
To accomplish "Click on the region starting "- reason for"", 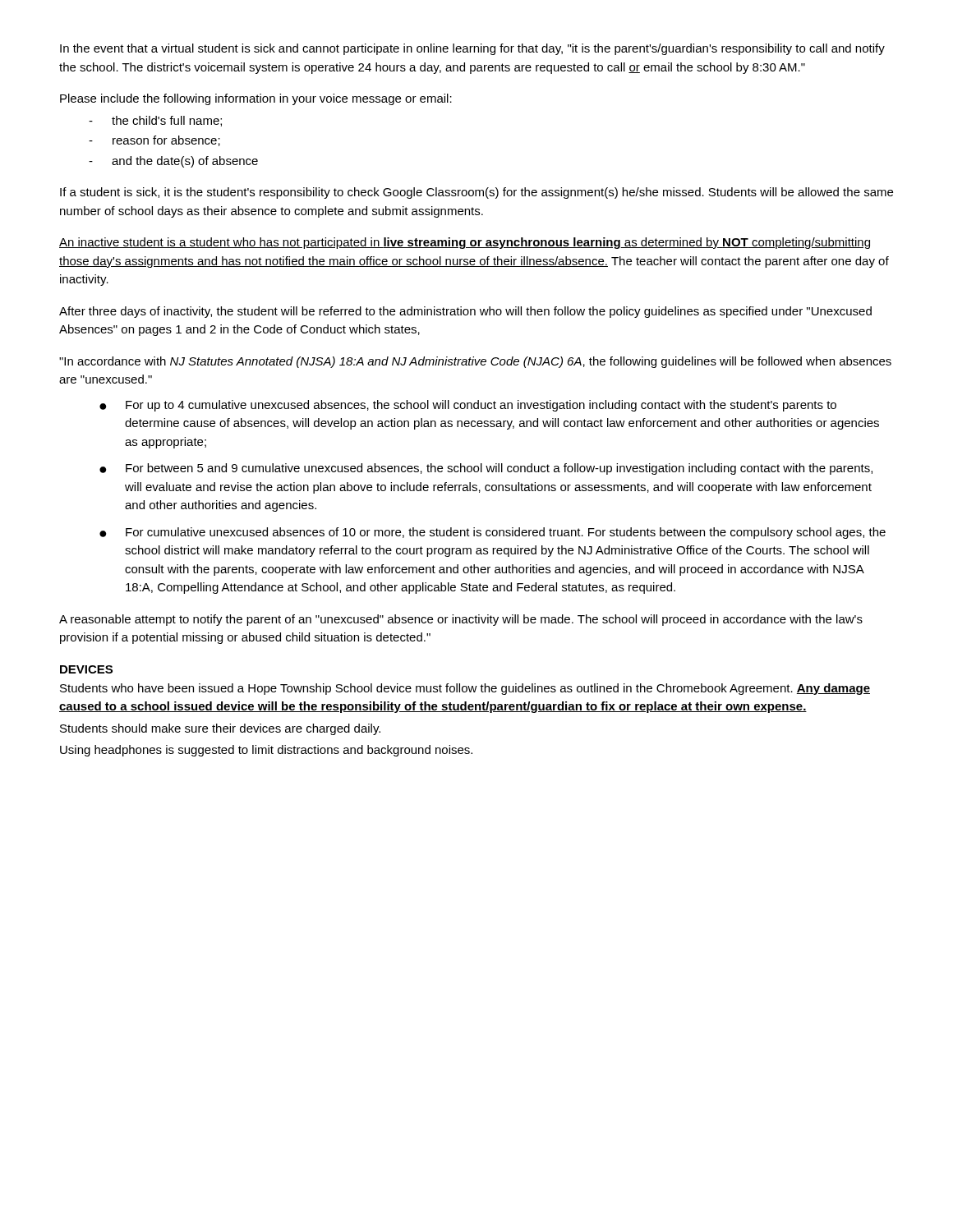I will coord(140,141).
